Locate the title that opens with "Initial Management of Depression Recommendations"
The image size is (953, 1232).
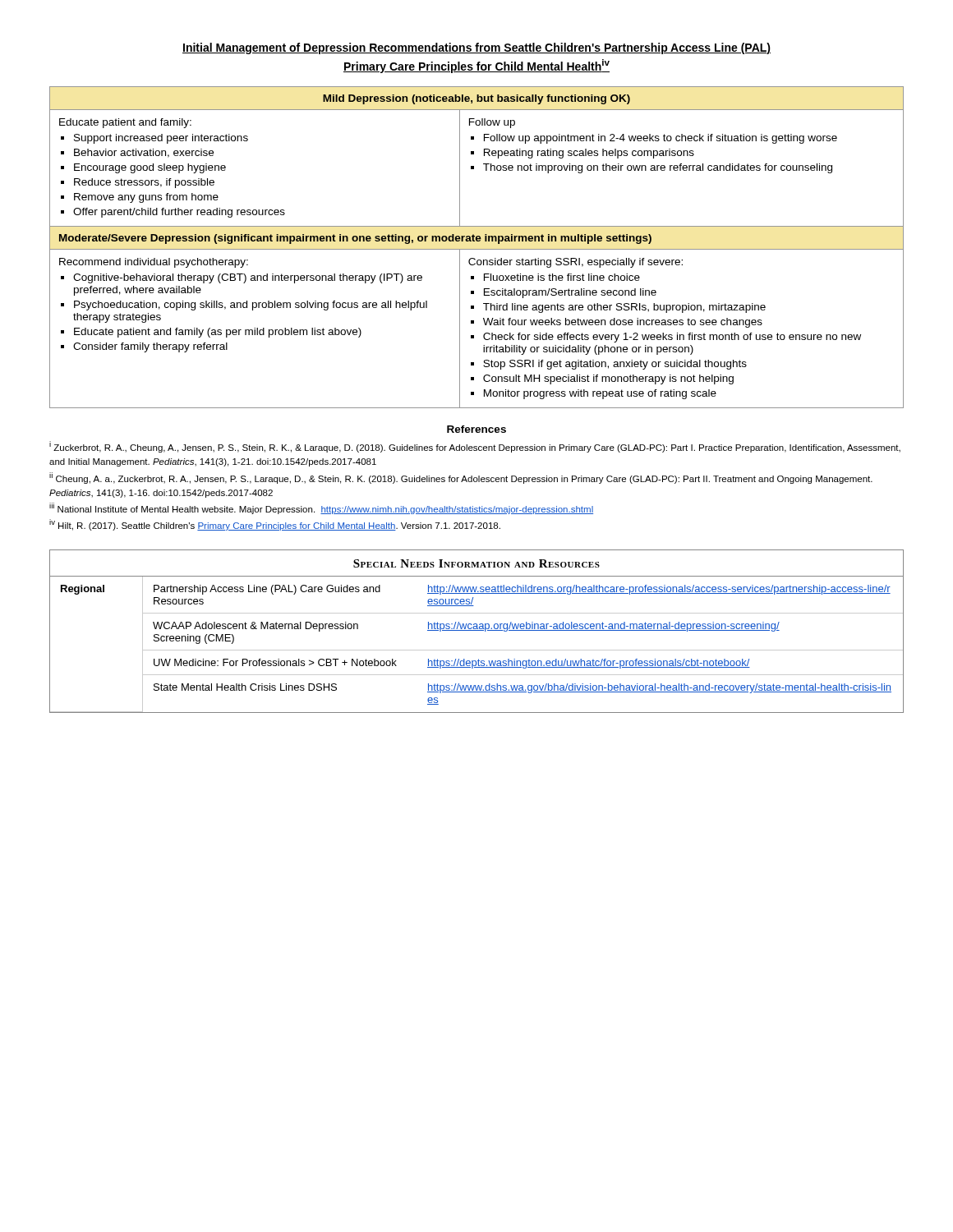click(x=476, y=57)
